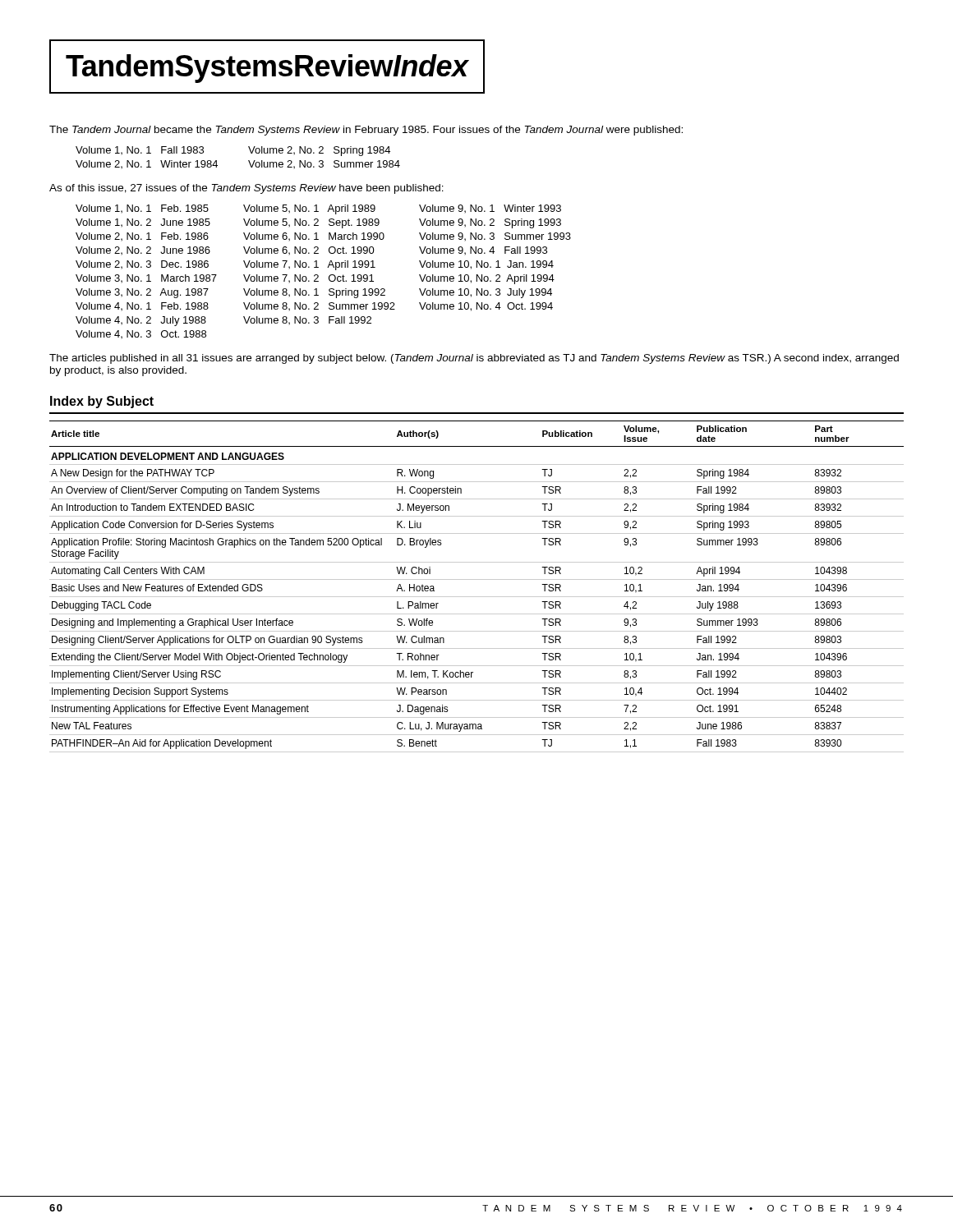Locate the text "Index by Subject"
Screen dimensions: 1232x953
coord(101,401)
